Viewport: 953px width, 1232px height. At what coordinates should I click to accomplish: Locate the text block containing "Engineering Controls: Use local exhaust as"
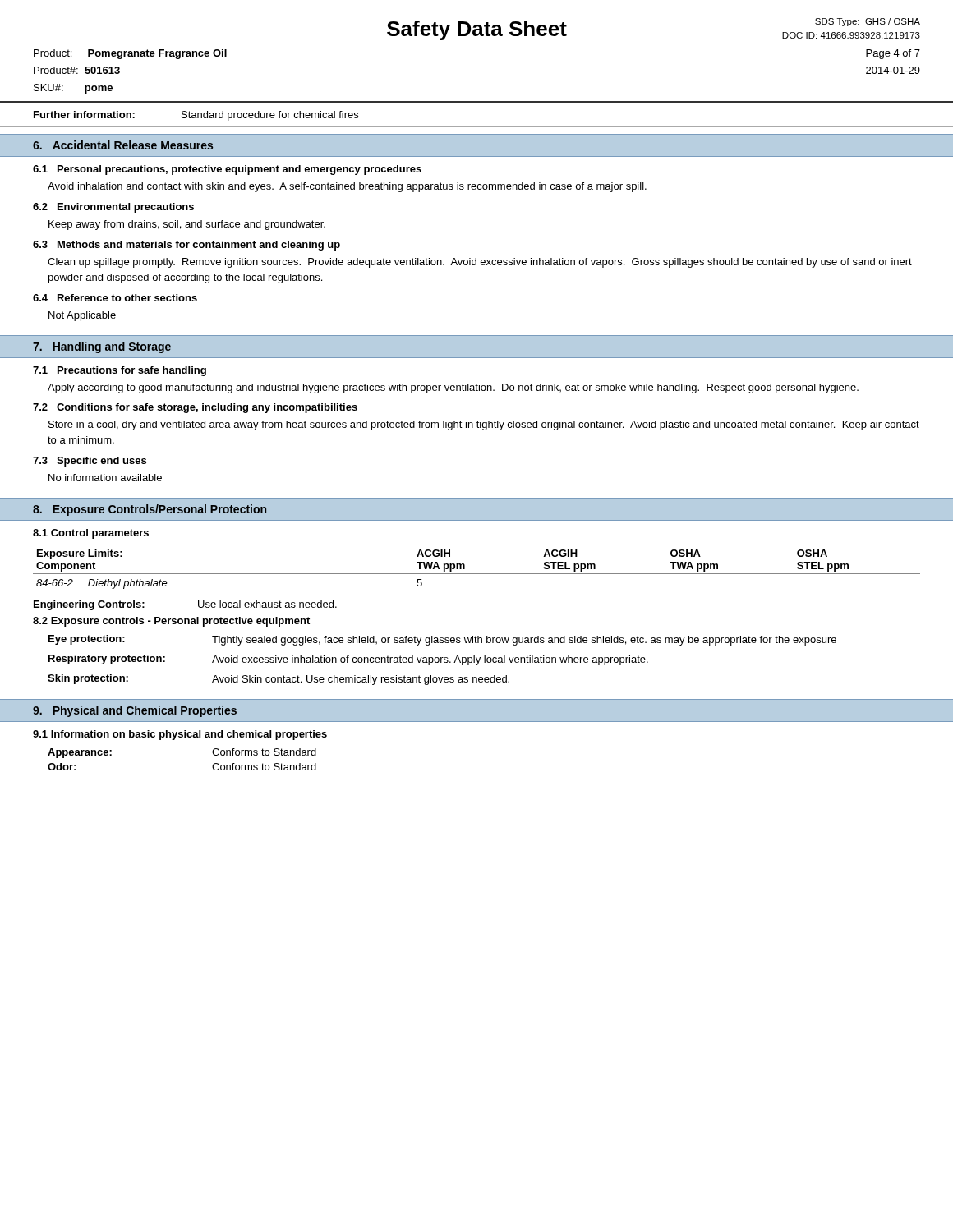tap(88, 605)
